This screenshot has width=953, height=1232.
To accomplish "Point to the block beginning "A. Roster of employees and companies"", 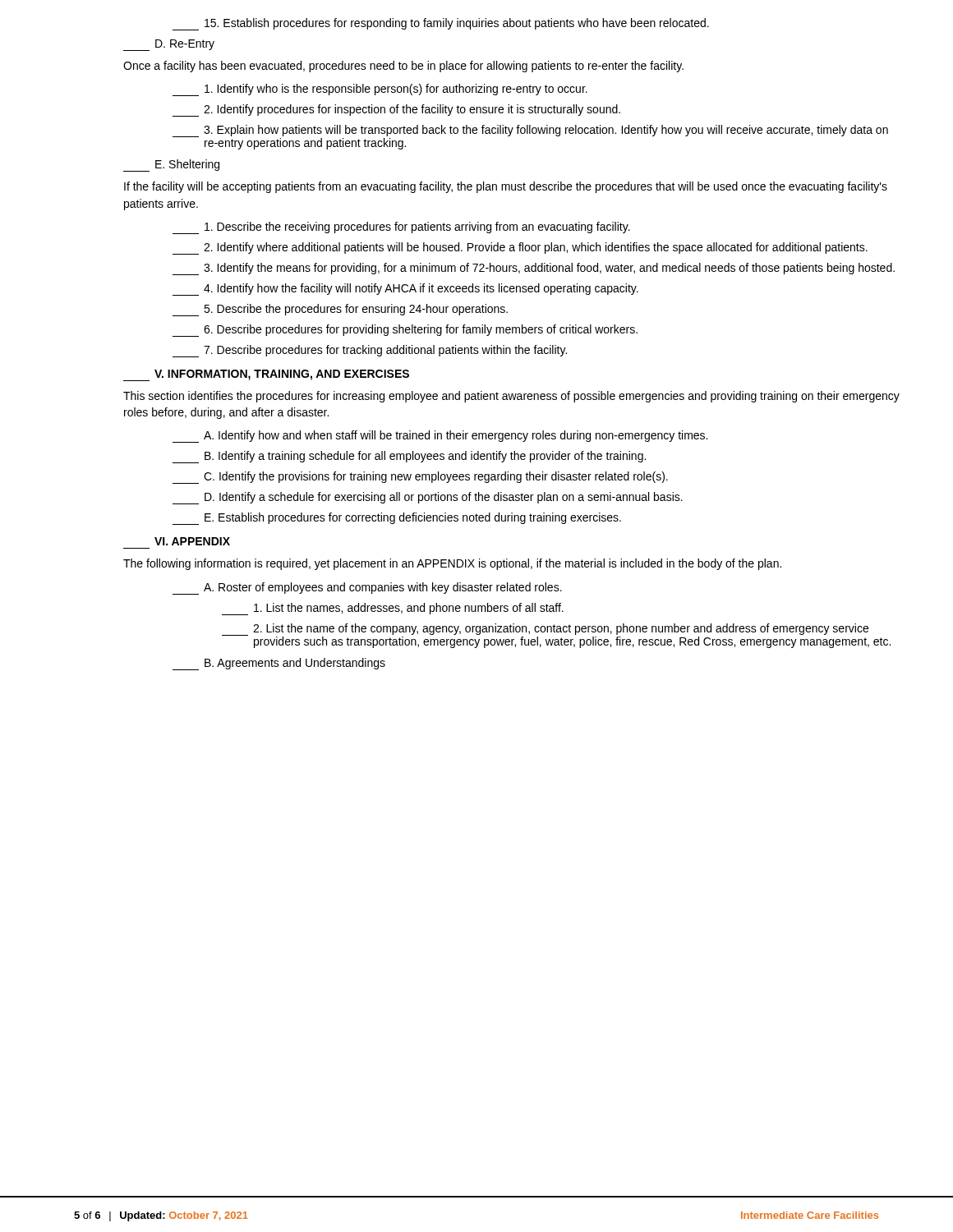I will [538, 587].
